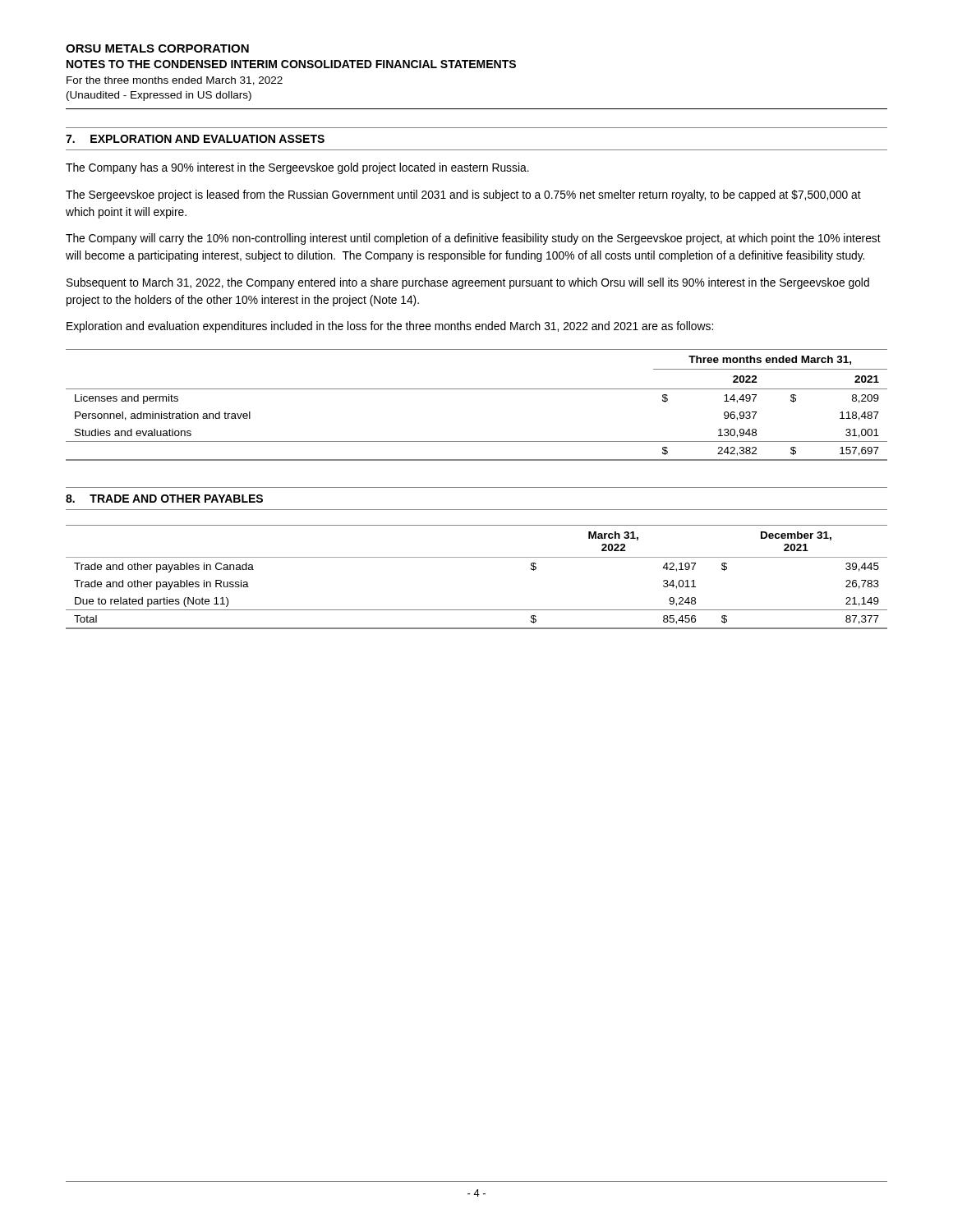This screenshot has height=1232, width=953.
Task: Click on the text block starting "Exploration and evaluation expenditures included in the loss"
Action: point(390,327)
